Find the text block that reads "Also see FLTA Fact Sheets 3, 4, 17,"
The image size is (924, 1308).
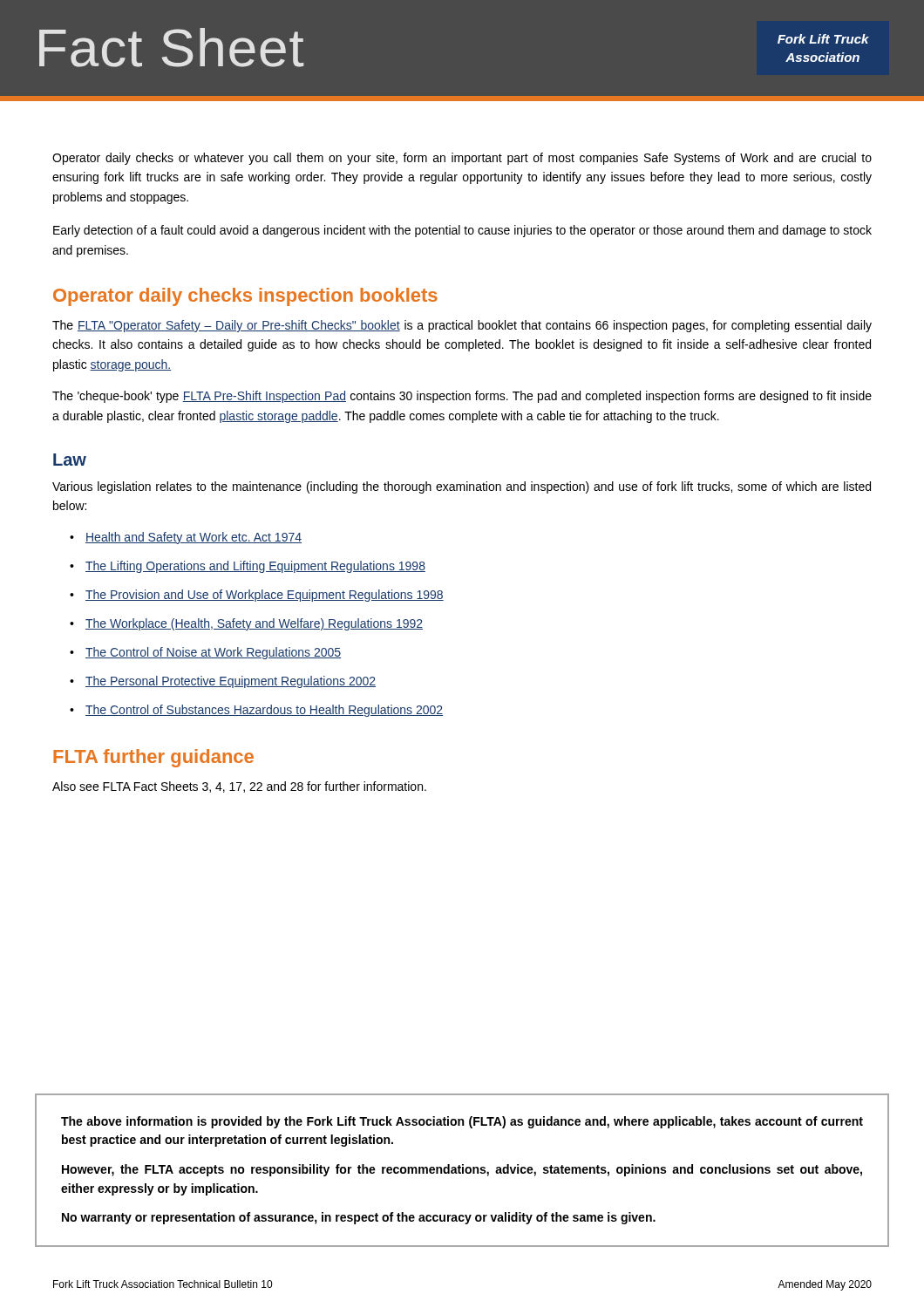pyautogui.click(x=240, y=786)
